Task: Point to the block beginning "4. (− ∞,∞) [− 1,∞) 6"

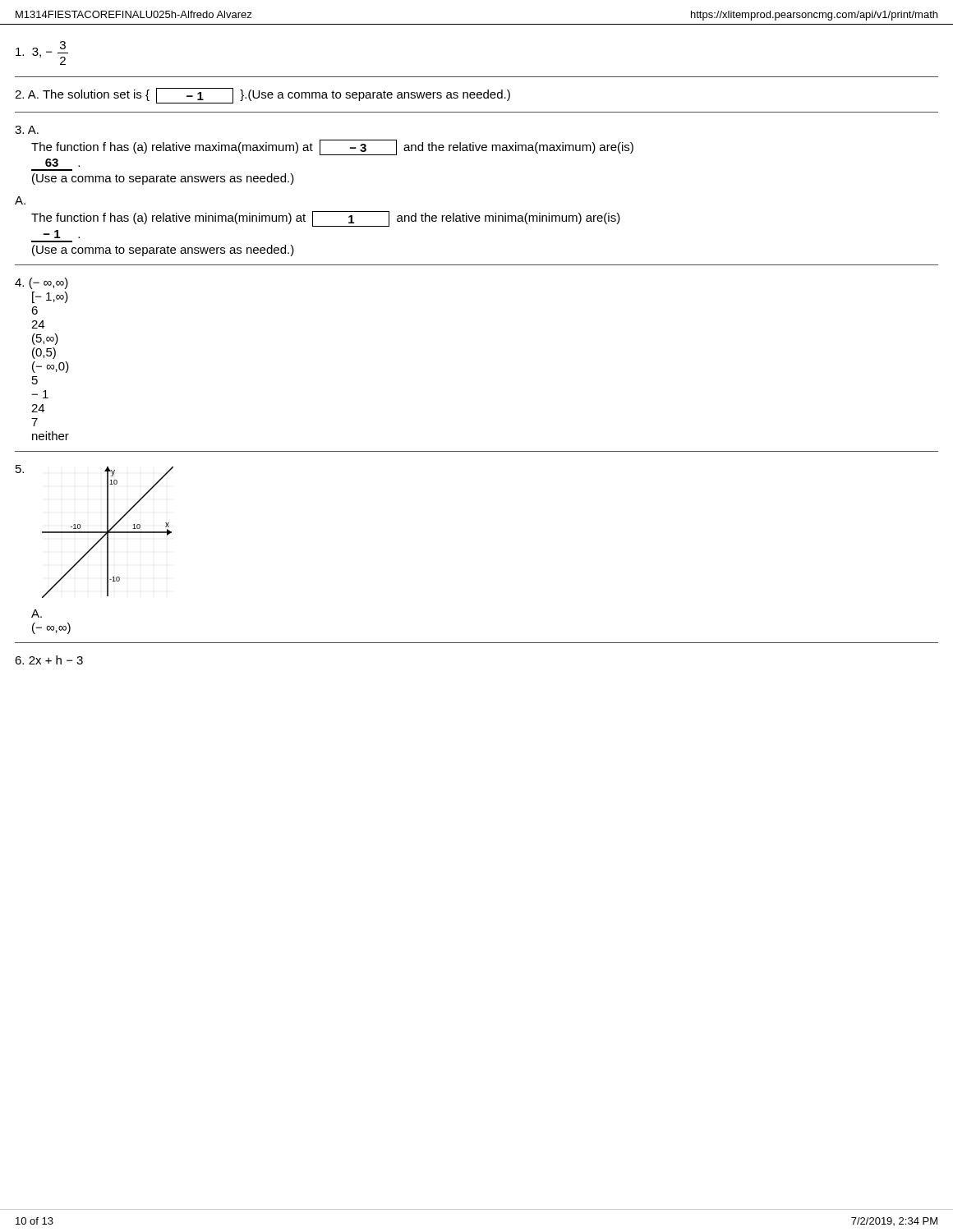Action: pyautogui.click(x=41, y=283)
